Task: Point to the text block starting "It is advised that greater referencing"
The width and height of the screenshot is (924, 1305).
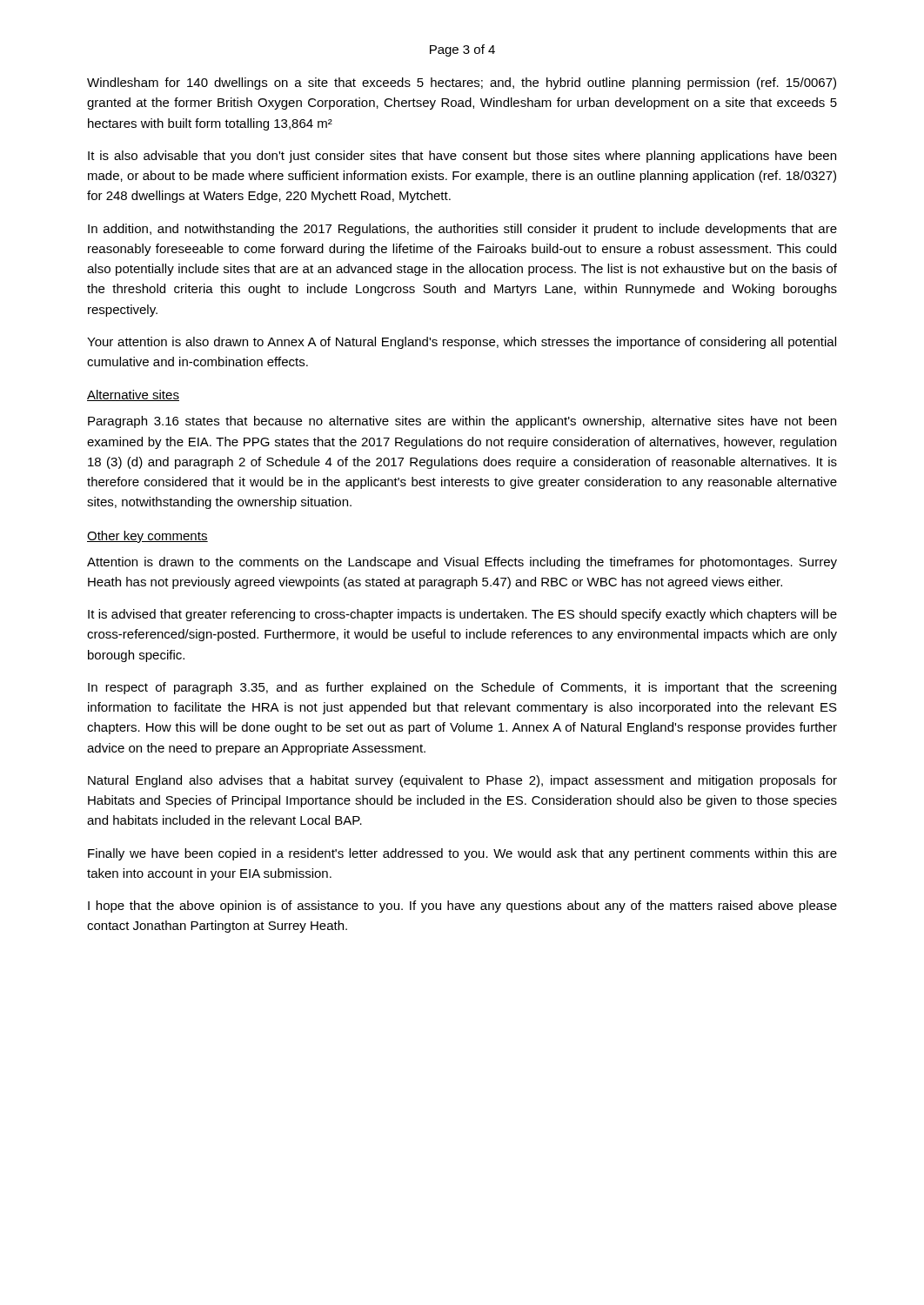Action: click(x=462, y=634)
